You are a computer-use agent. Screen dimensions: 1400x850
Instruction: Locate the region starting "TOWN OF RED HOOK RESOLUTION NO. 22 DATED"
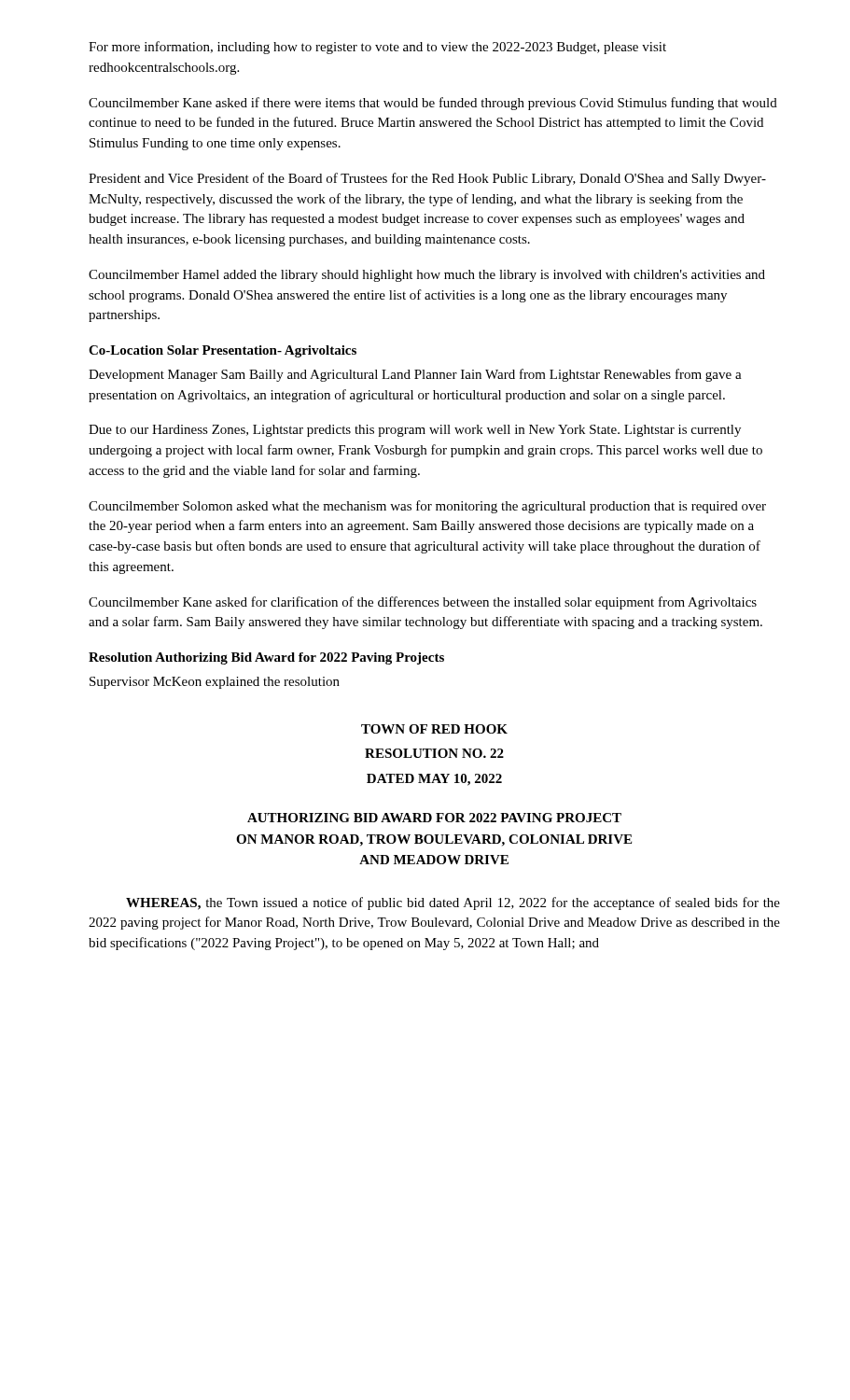click(434, 753)
